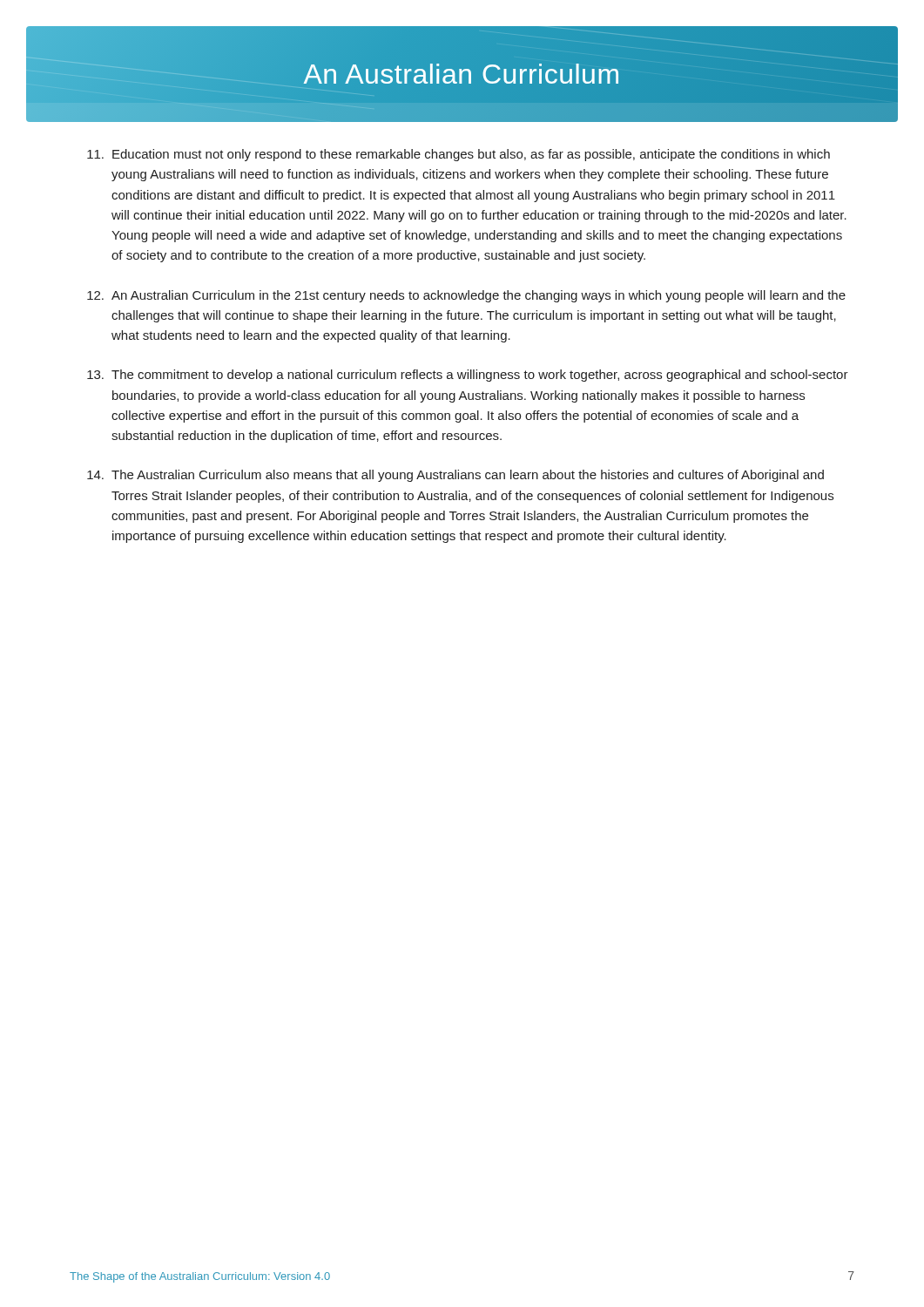Point to the block beginning "13. The commitment to develop a"

point(462,405)
